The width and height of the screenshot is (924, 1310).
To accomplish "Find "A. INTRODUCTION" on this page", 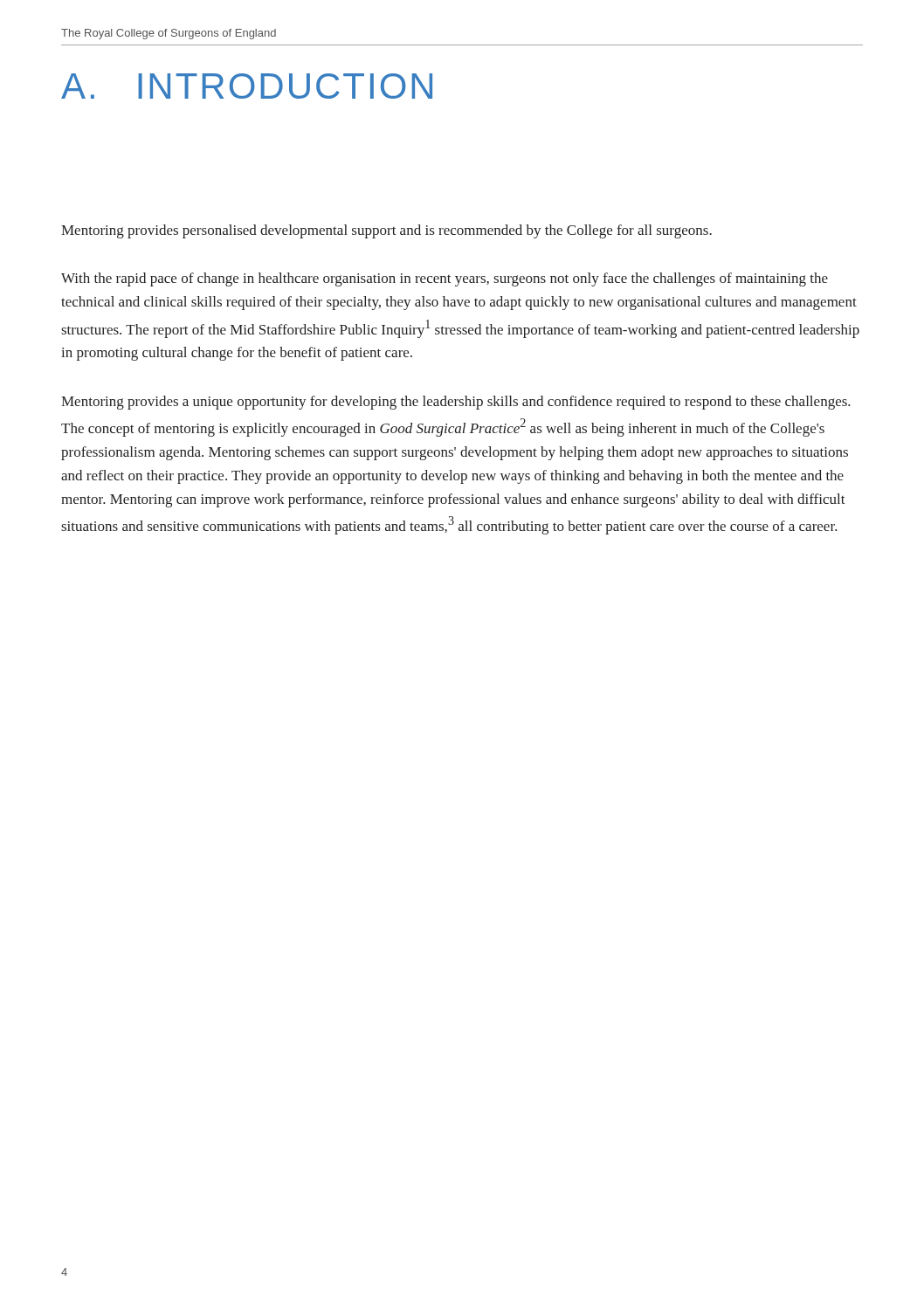I will tap(249, 86).
